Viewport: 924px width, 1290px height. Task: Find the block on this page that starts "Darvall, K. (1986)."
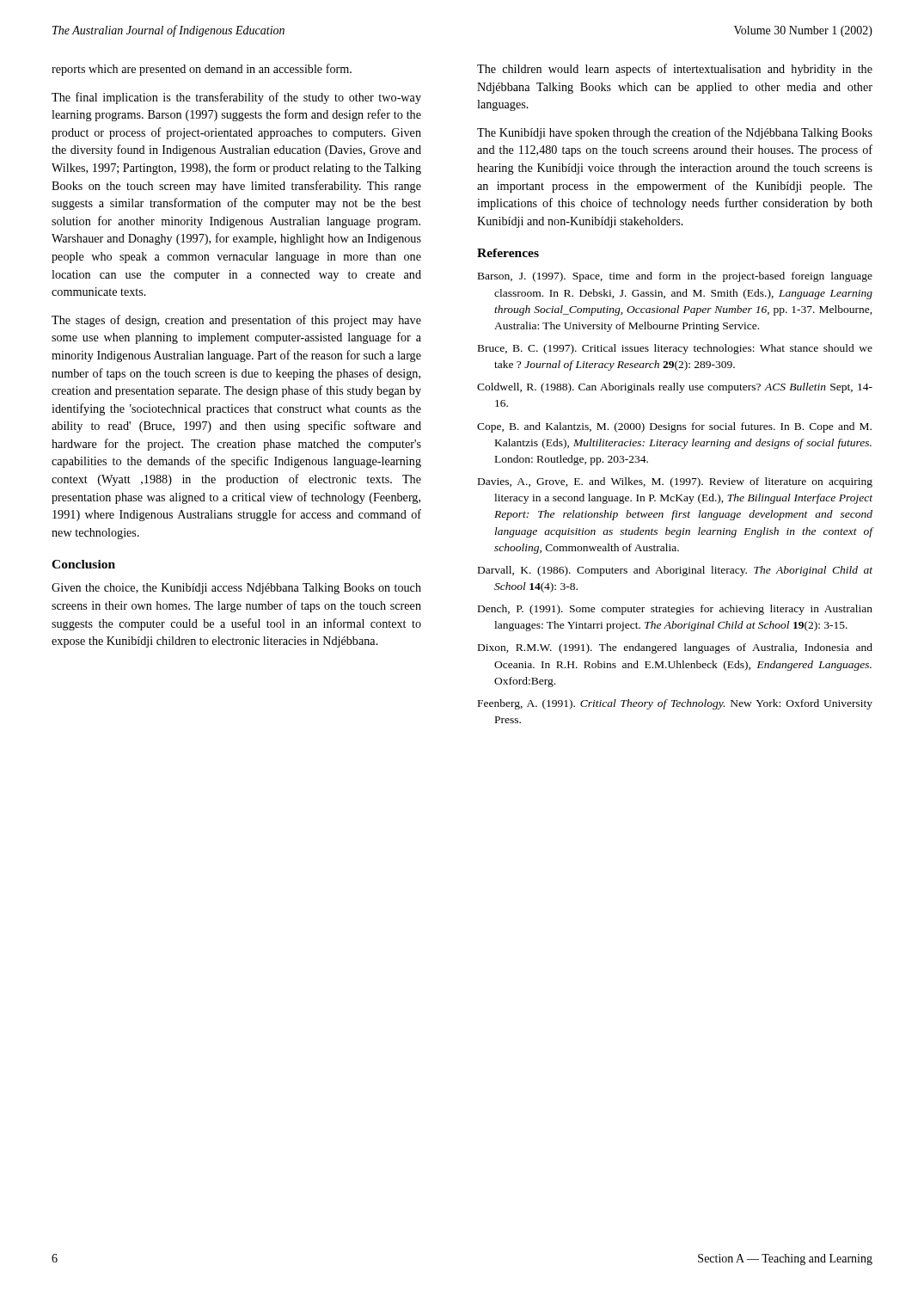click(x=675, y=578)
